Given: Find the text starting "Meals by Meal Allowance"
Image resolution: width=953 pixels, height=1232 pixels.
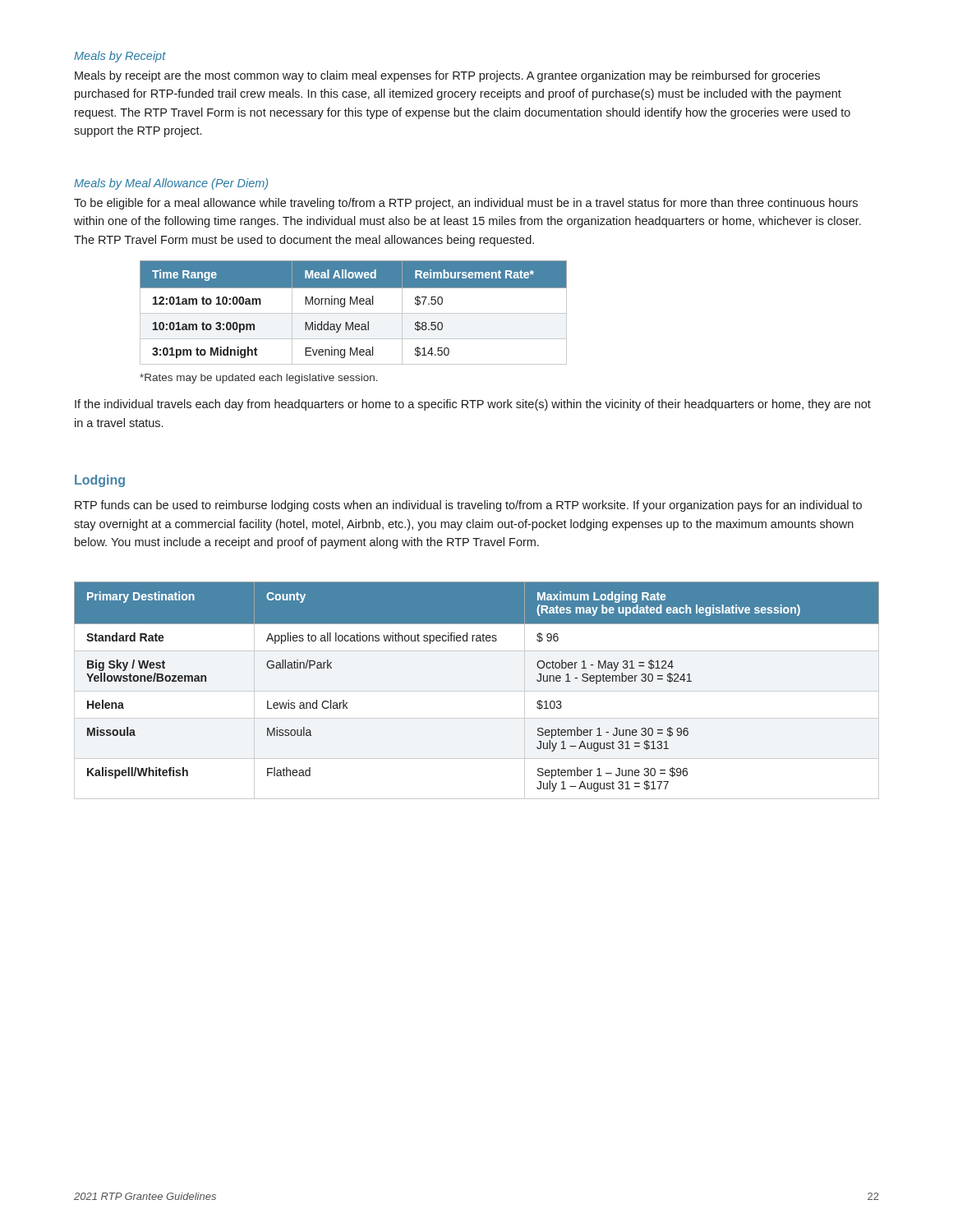Looking at the screenshot, I should [x=171, y=183].
